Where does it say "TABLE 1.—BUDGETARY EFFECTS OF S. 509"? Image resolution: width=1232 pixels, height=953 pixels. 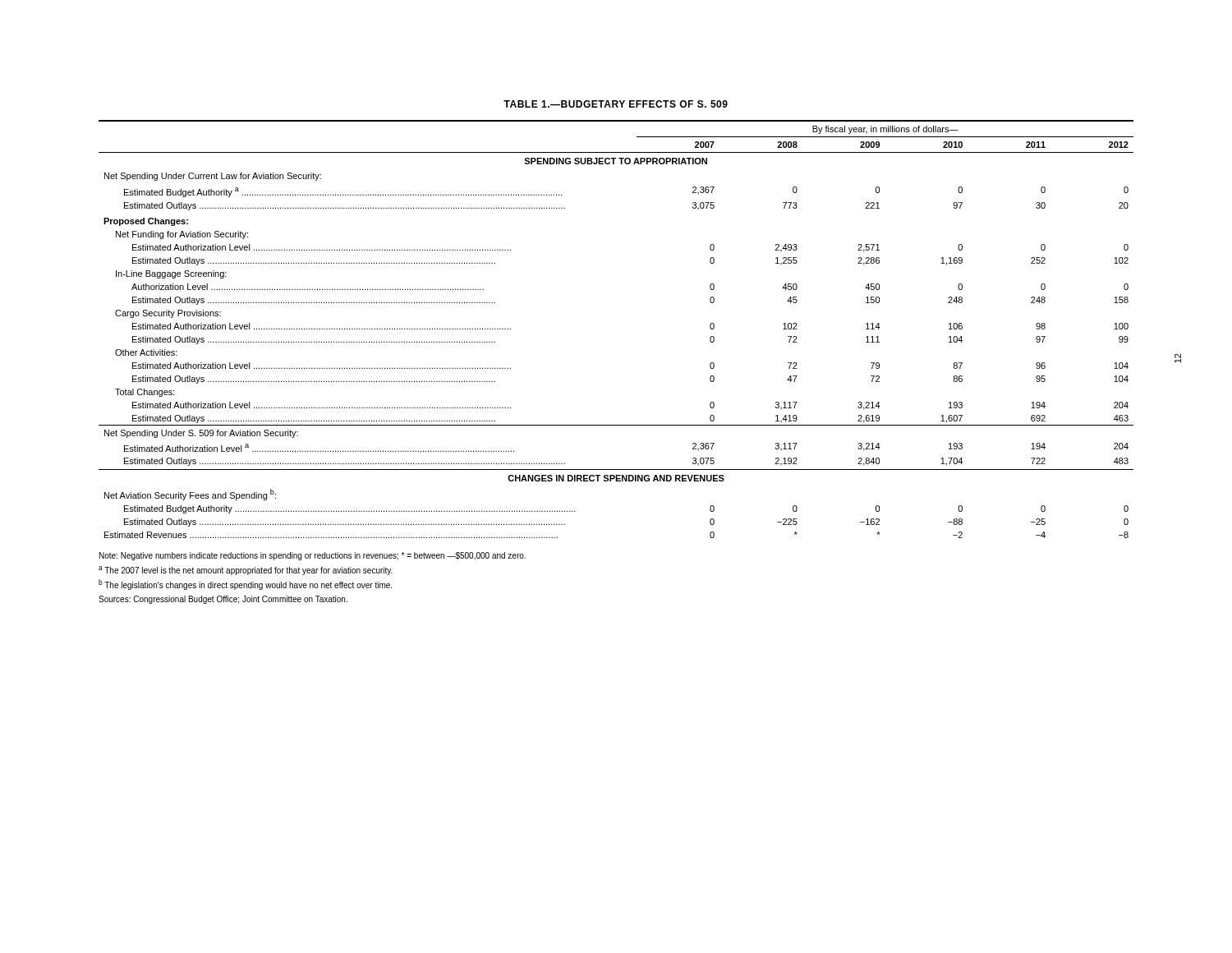616,104
